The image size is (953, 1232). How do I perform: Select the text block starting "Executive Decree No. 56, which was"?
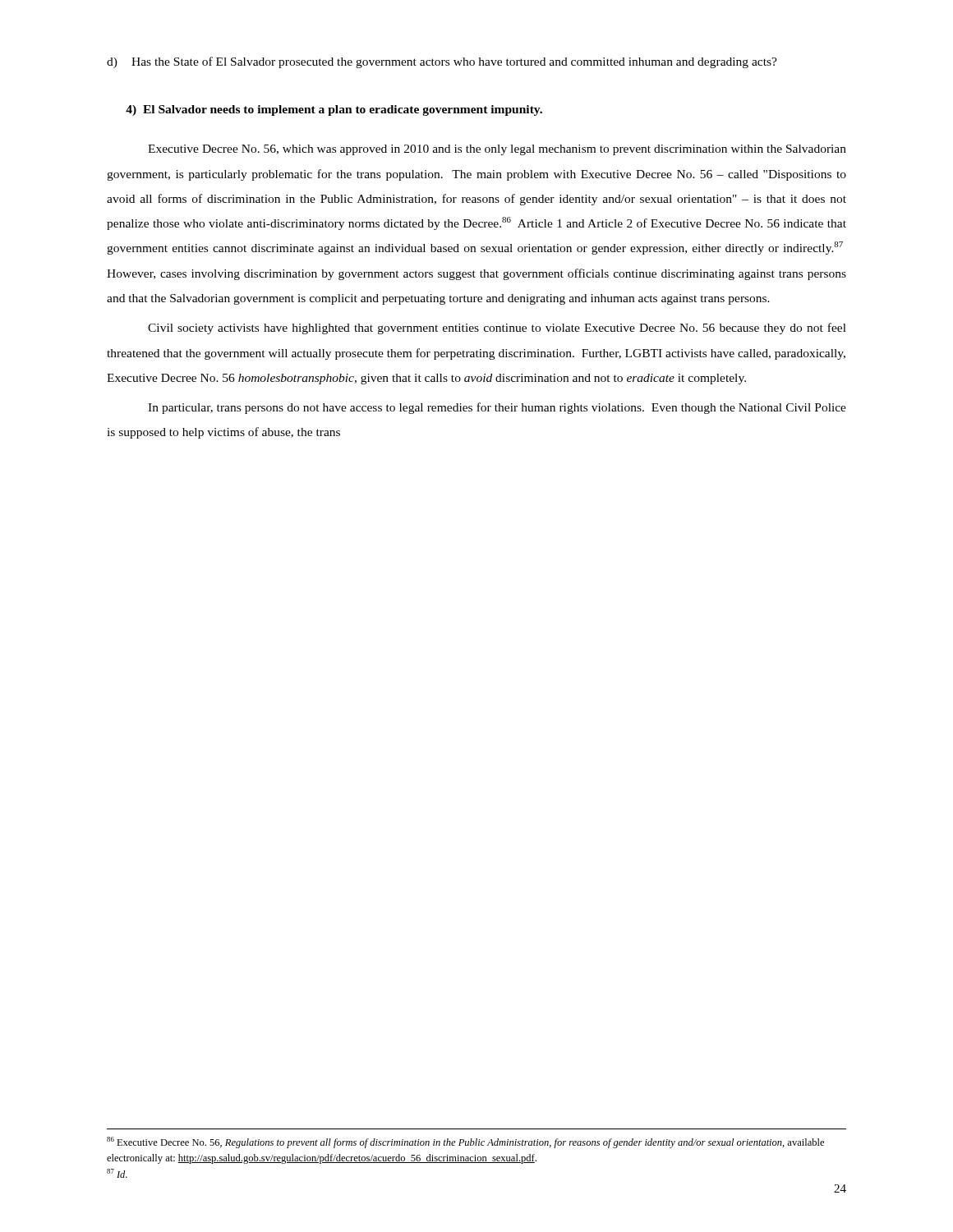(x=476, y=224)
